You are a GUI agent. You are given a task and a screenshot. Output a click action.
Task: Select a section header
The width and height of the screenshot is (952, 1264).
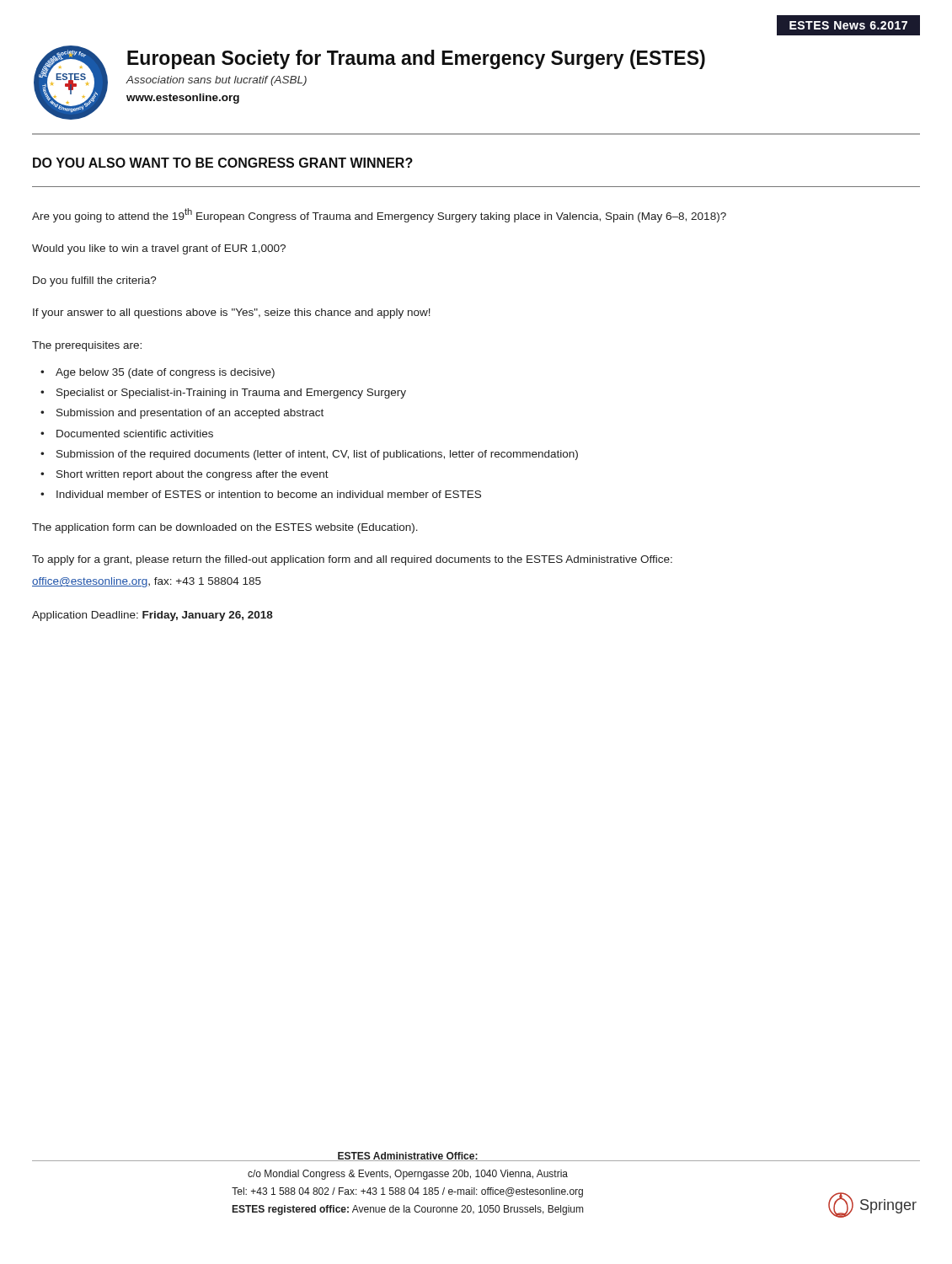pos(222,163)
